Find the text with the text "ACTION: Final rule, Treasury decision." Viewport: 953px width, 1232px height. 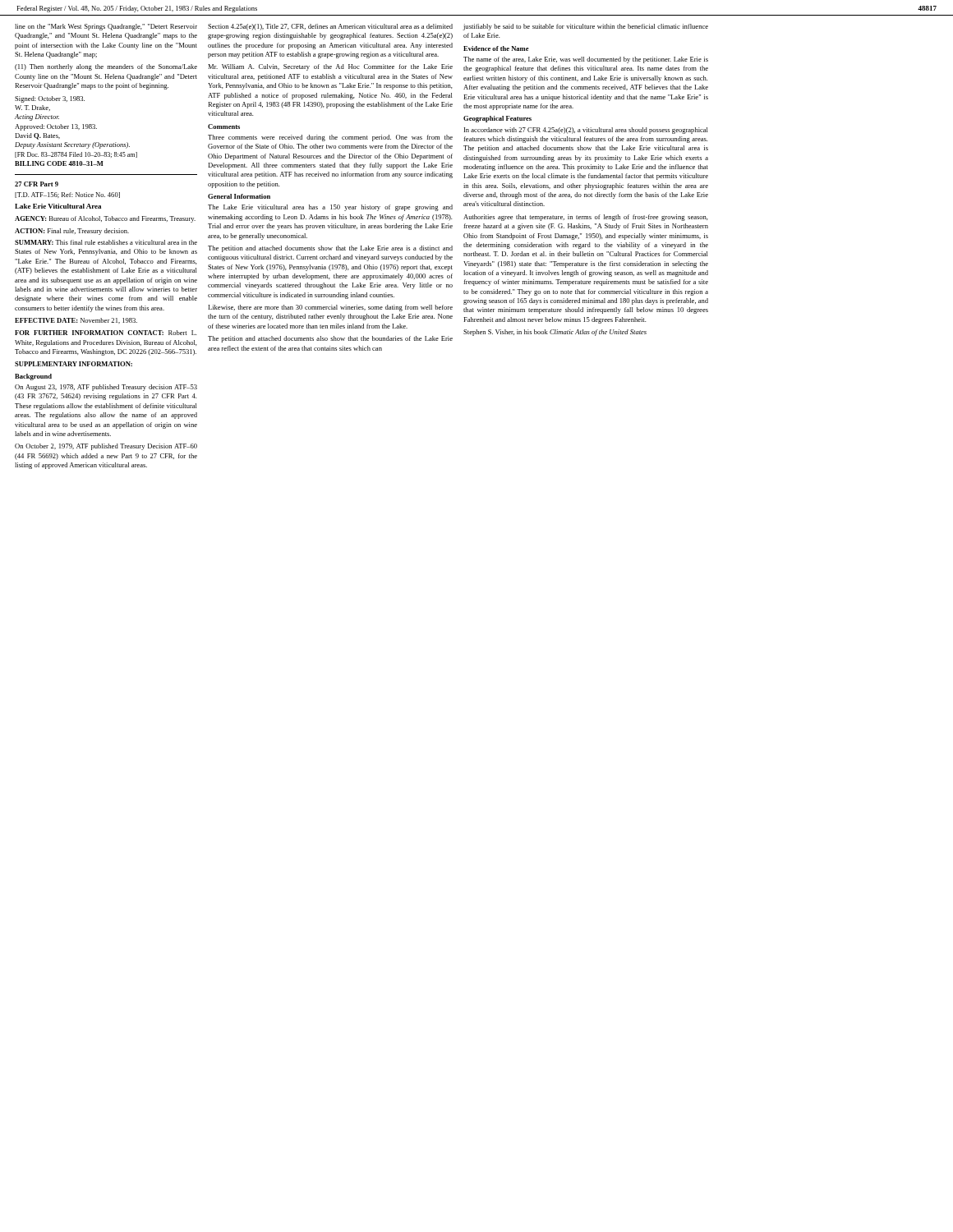pyautogui.click(x=72, y=231)
